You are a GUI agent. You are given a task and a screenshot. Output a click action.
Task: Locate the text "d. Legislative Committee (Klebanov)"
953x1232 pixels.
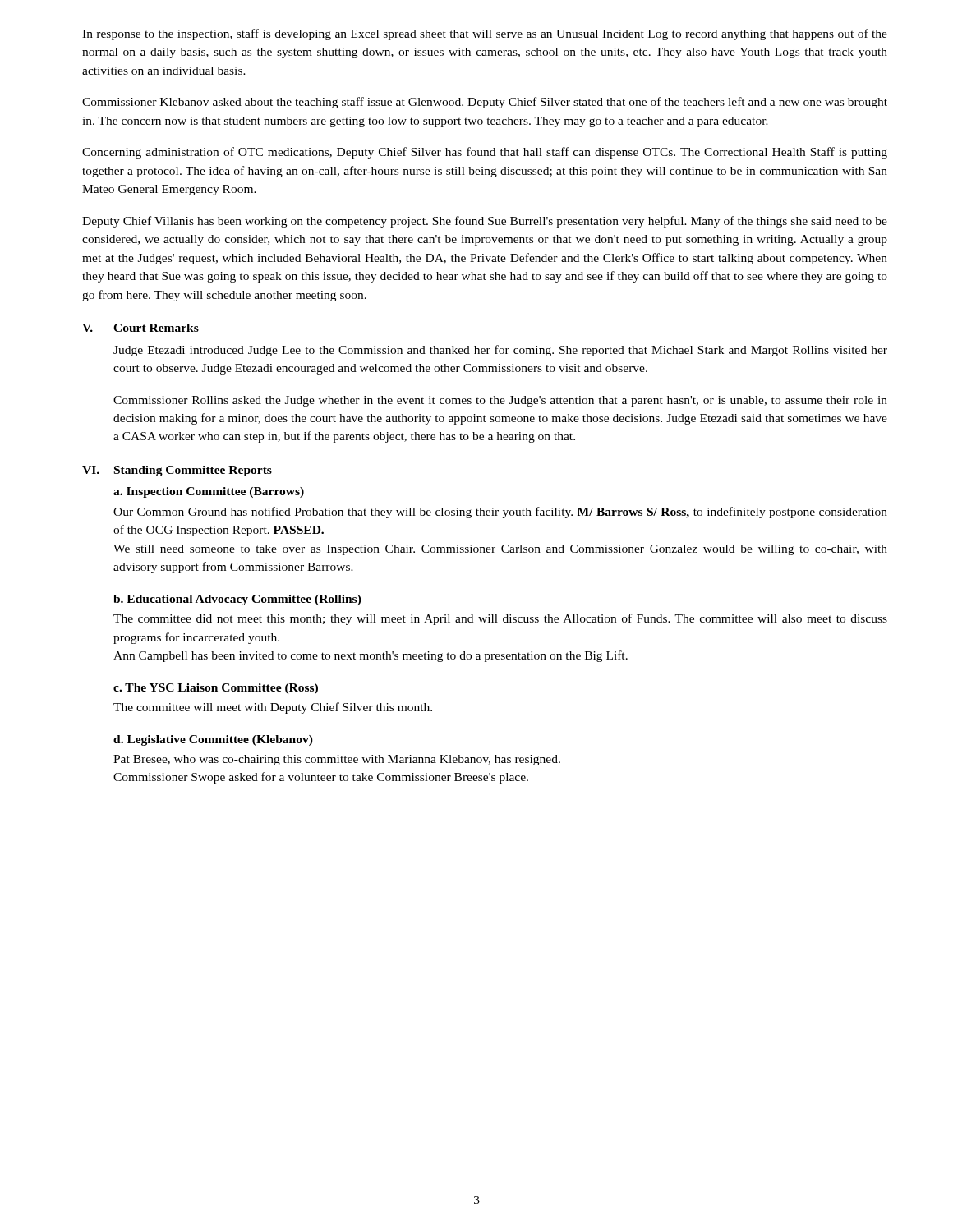coord(213,738)
